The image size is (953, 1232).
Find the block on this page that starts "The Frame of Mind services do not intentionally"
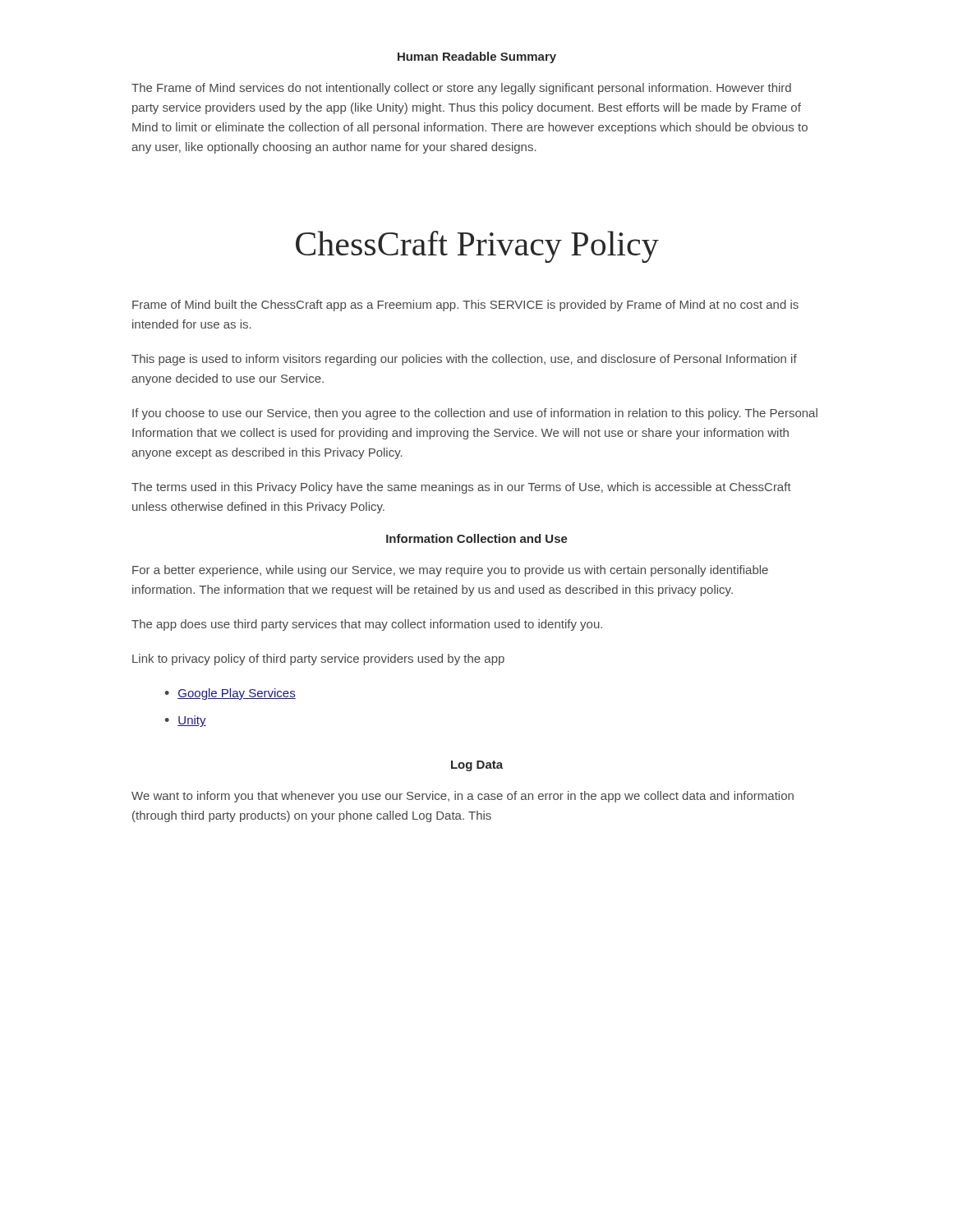(x=470, y=117)
